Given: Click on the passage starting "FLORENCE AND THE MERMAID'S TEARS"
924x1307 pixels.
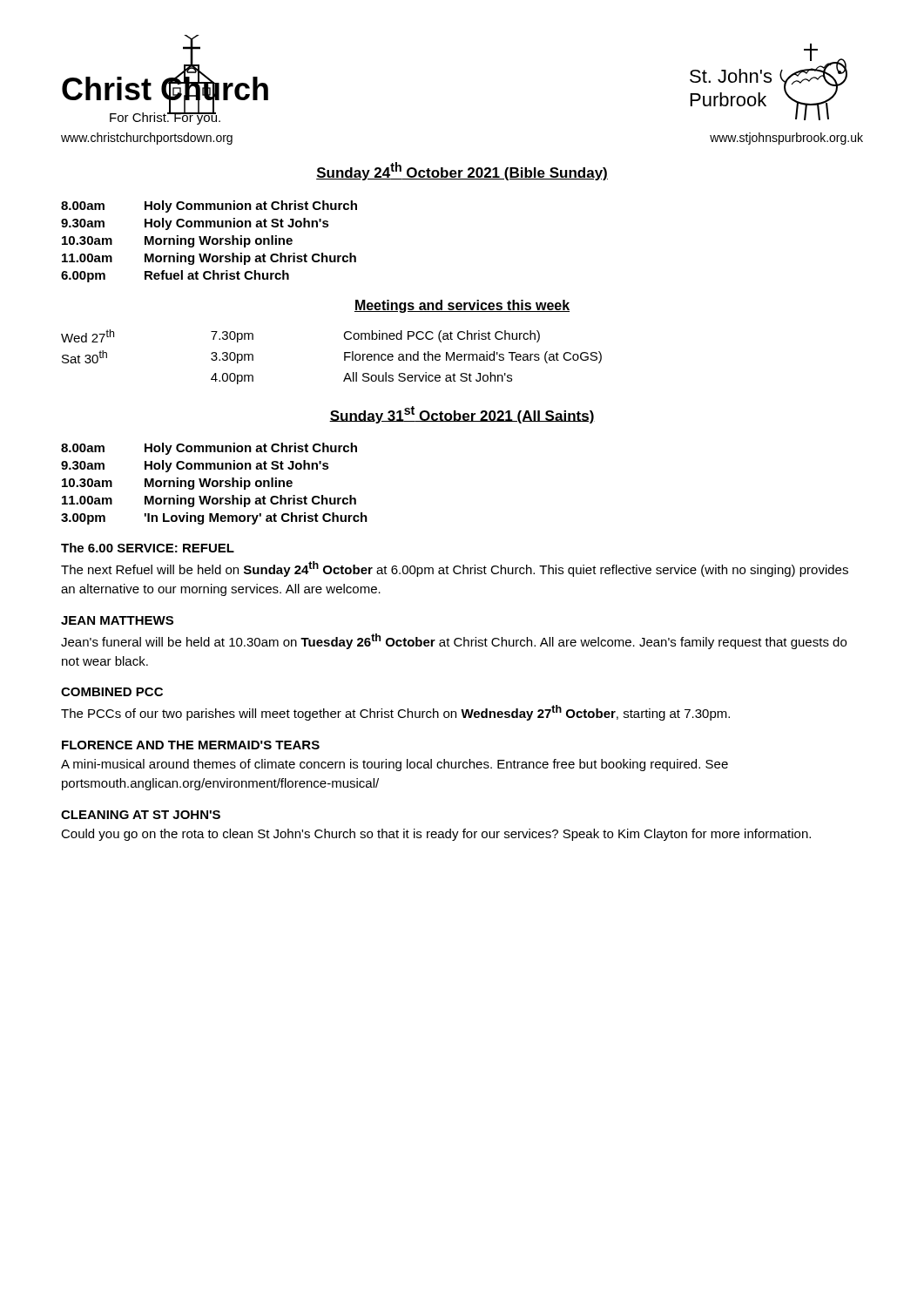Looking at the screenshot, I should tap(190, 745).
